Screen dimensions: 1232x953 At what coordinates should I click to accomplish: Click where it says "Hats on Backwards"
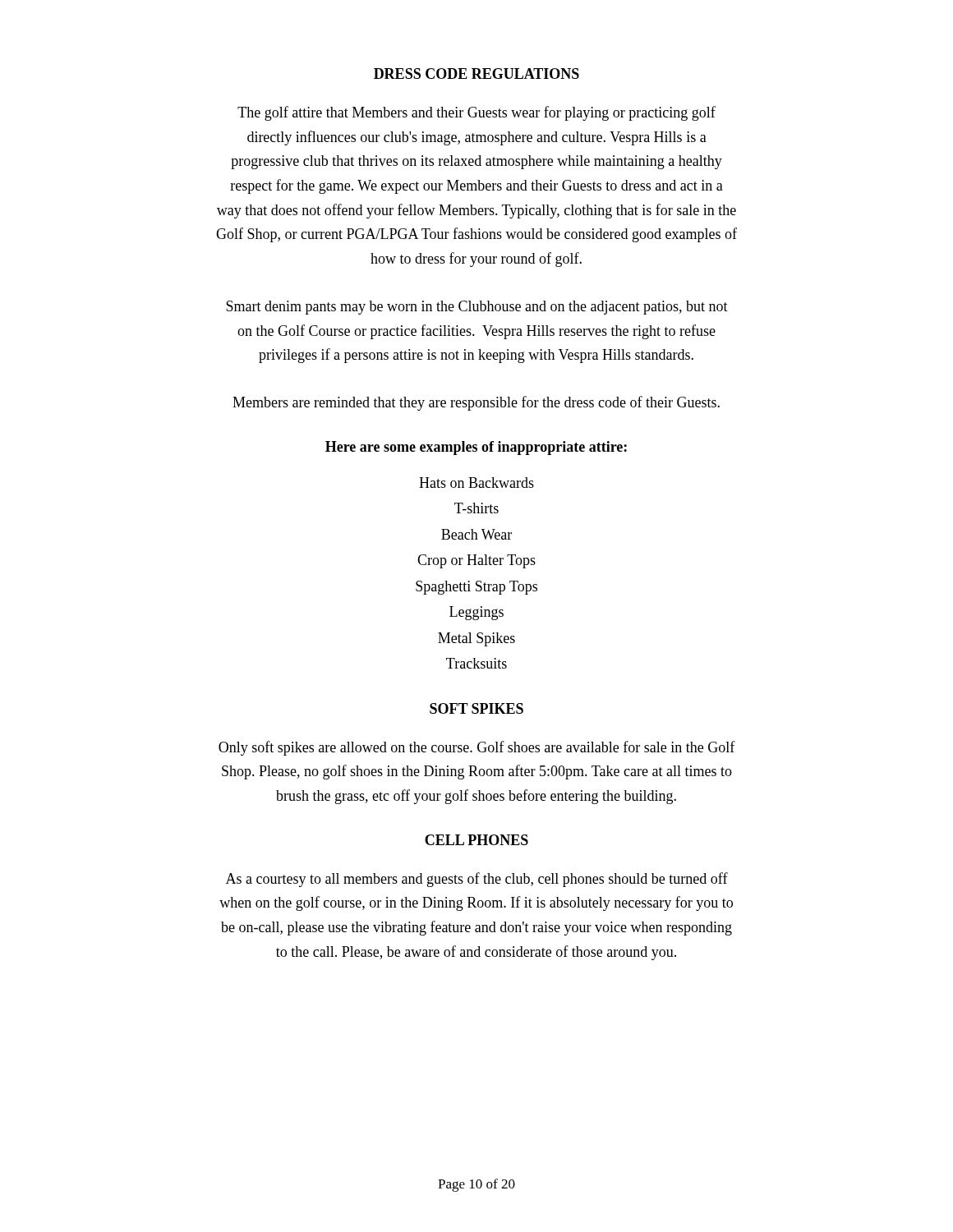pos(476,483)
